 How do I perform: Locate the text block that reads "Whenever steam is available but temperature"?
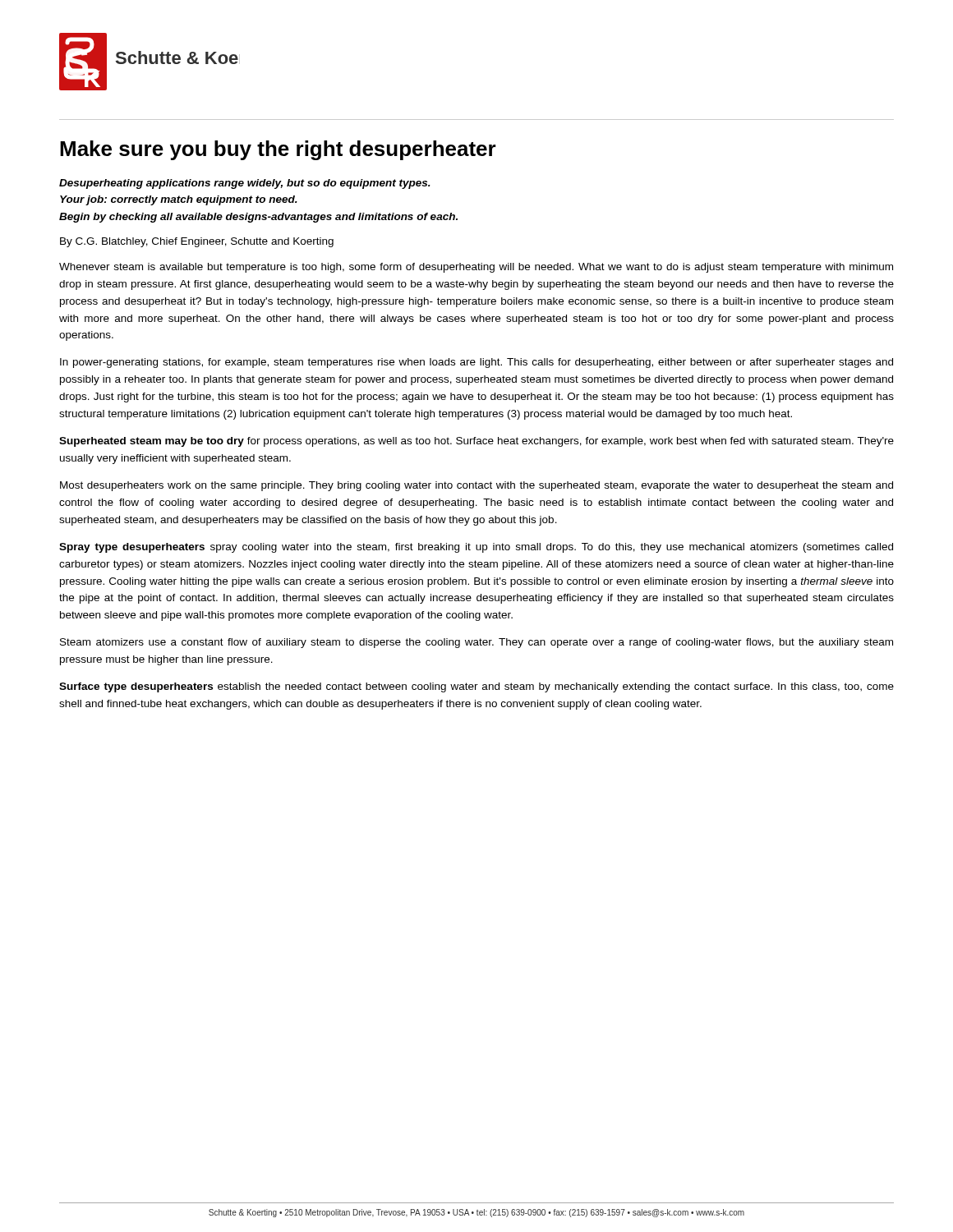point(476,301)
